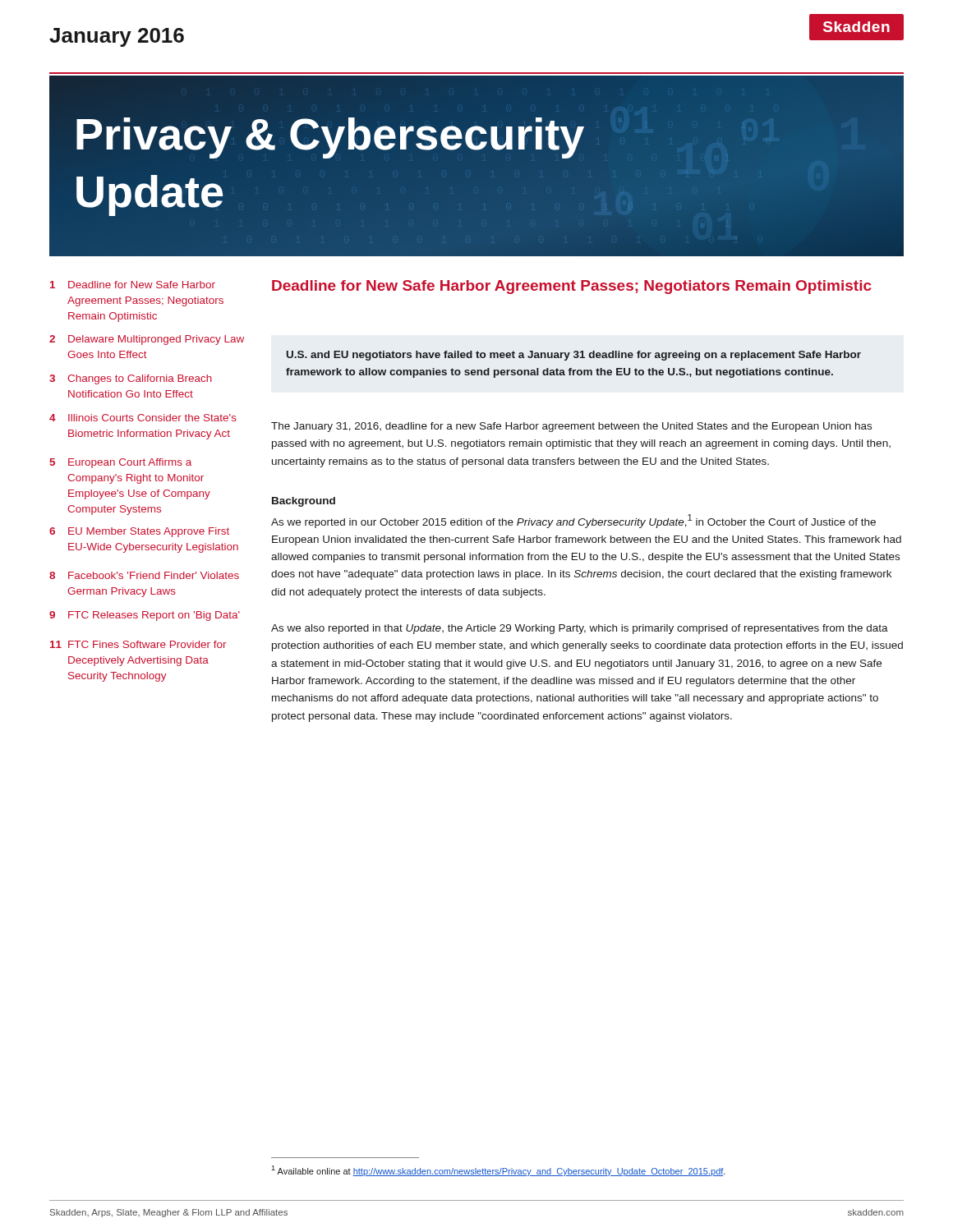
Task: Click on the list item that reads "6 EU Member"
Action: click(148, 539)
